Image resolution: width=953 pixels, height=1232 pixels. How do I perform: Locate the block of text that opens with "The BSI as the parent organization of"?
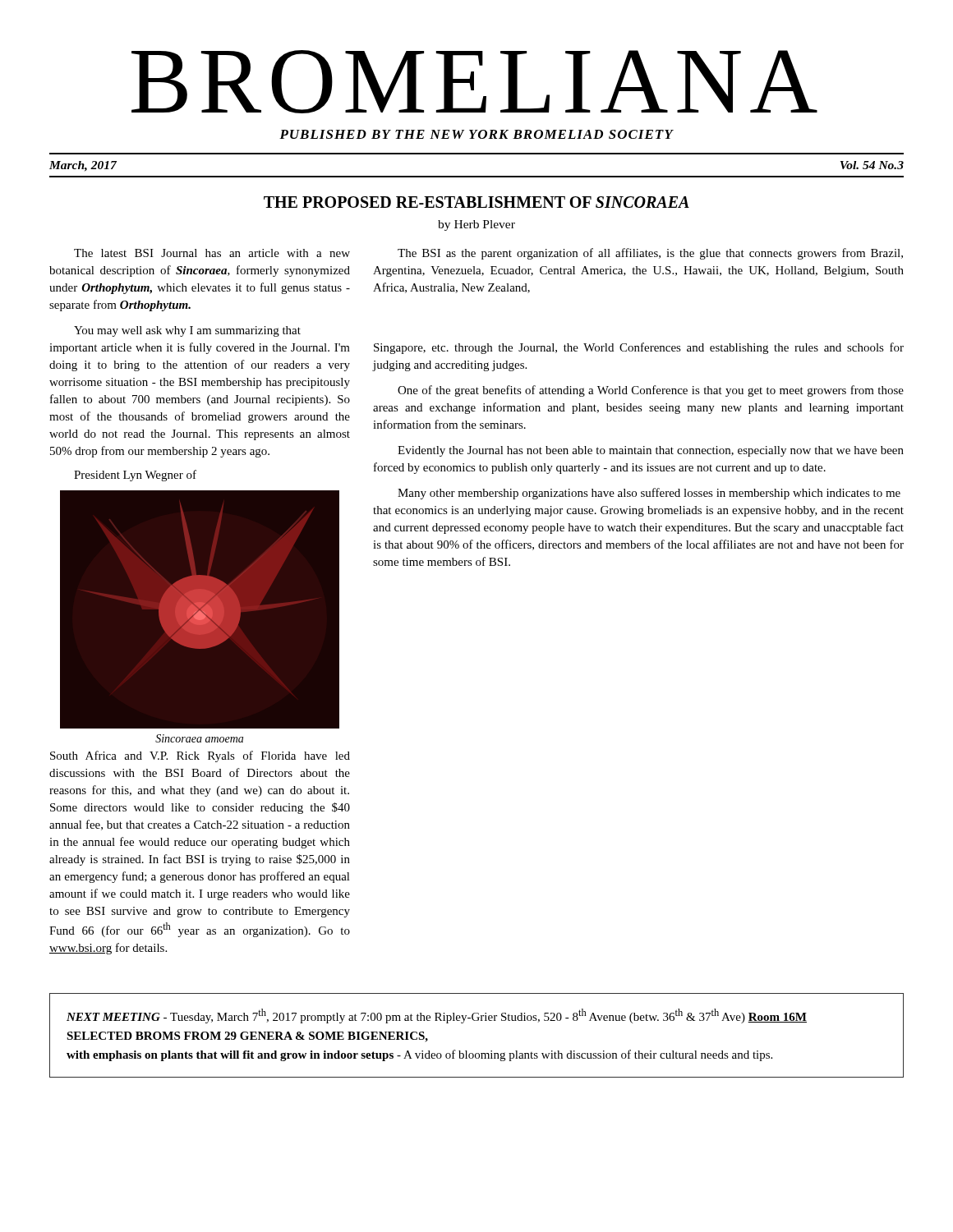[x=638, y=271]
